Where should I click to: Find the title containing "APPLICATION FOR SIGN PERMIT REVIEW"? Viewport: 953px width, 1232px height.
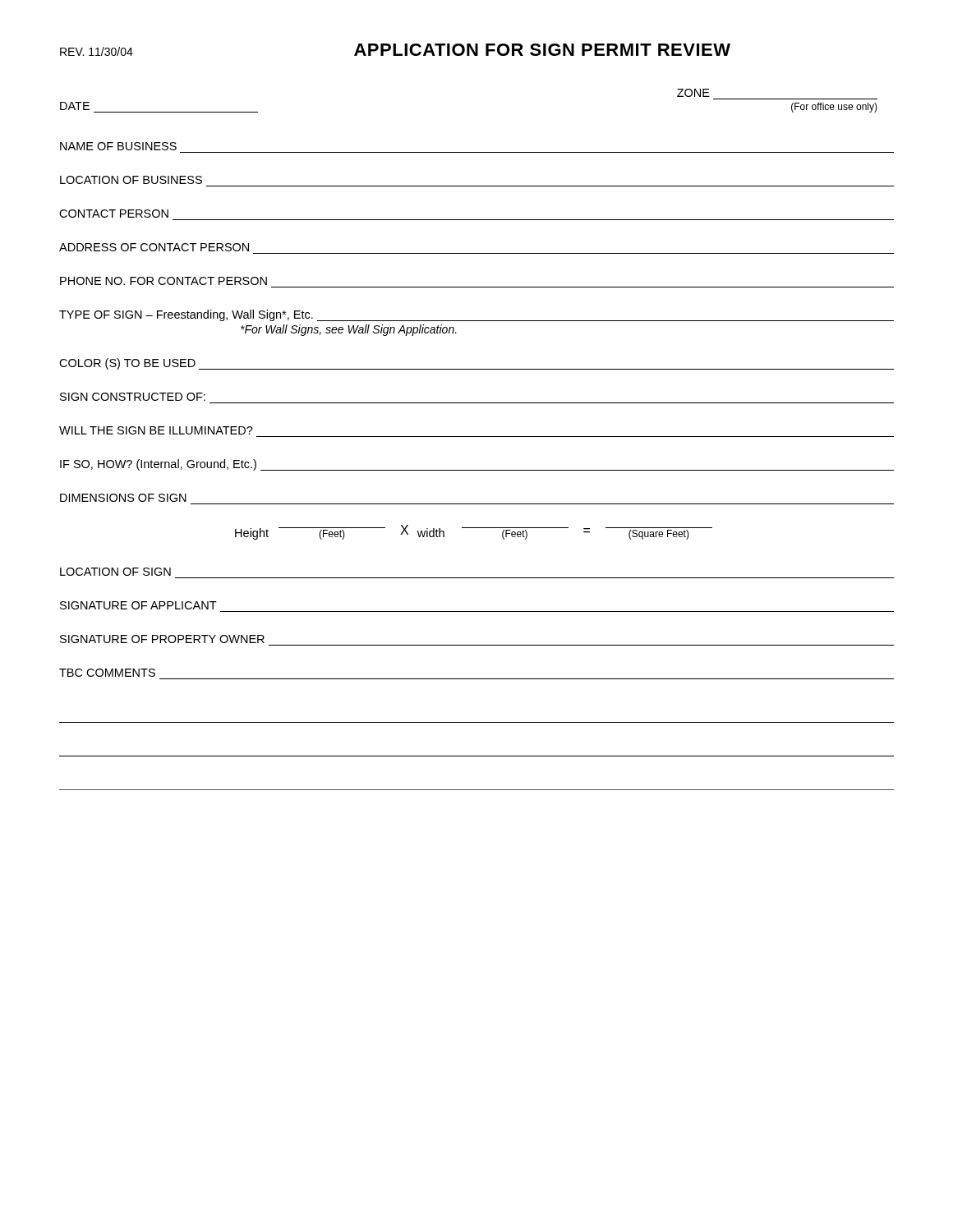(542, 50)
